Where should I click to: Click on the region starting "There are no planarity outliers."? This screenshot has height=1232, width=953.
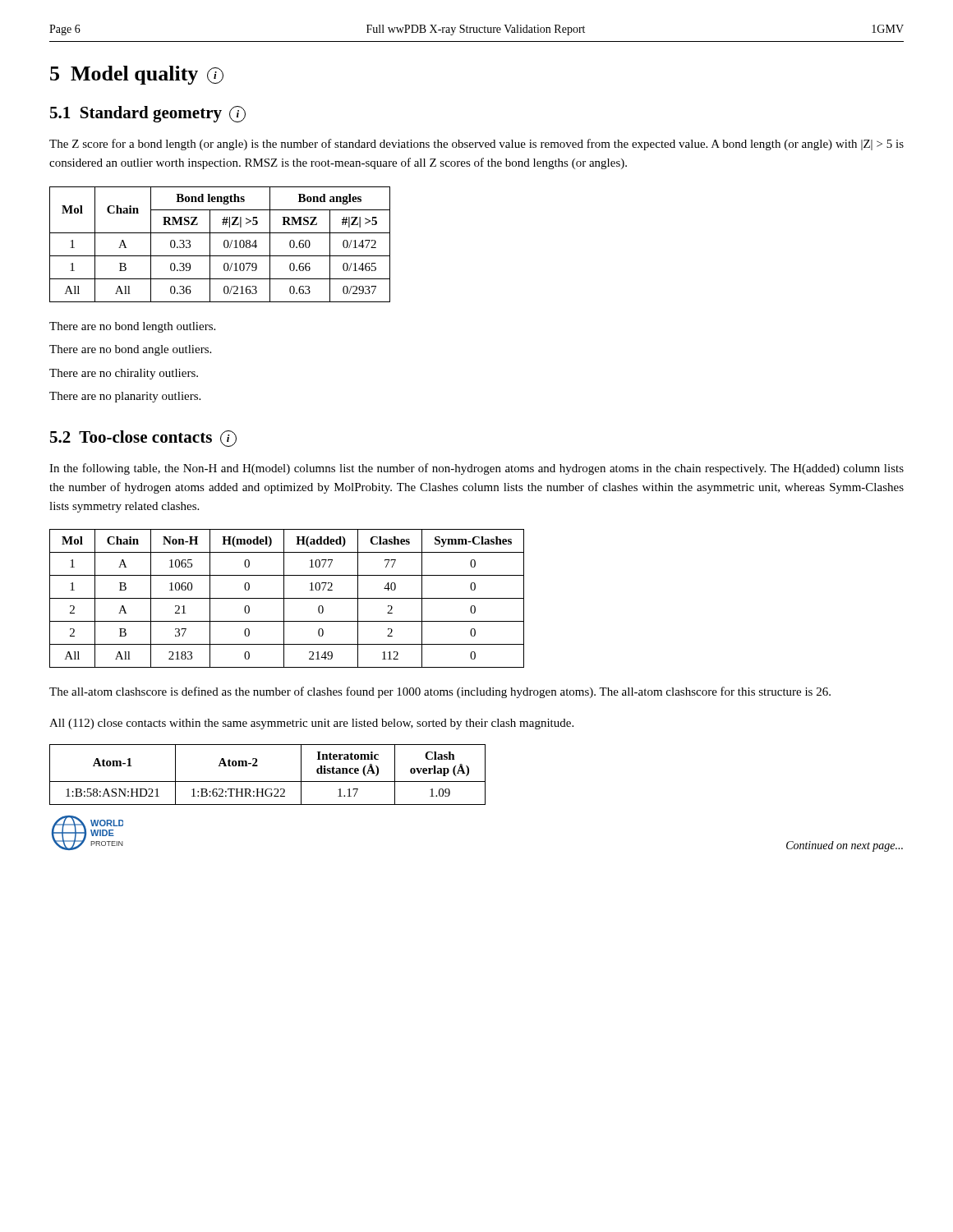pos(125,396)
